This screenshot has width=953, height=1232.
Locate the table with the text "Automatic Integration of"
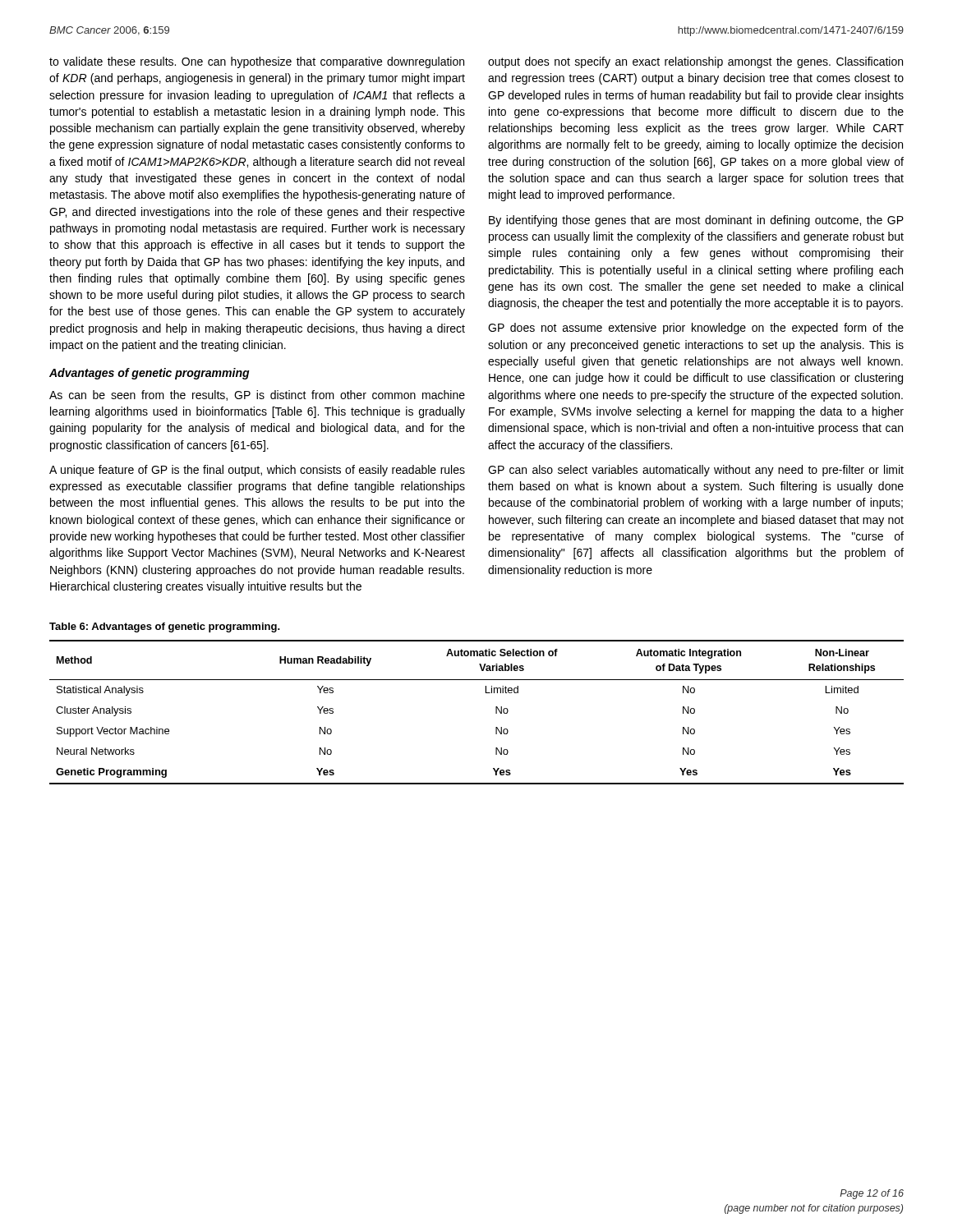(x=476, y=712)
